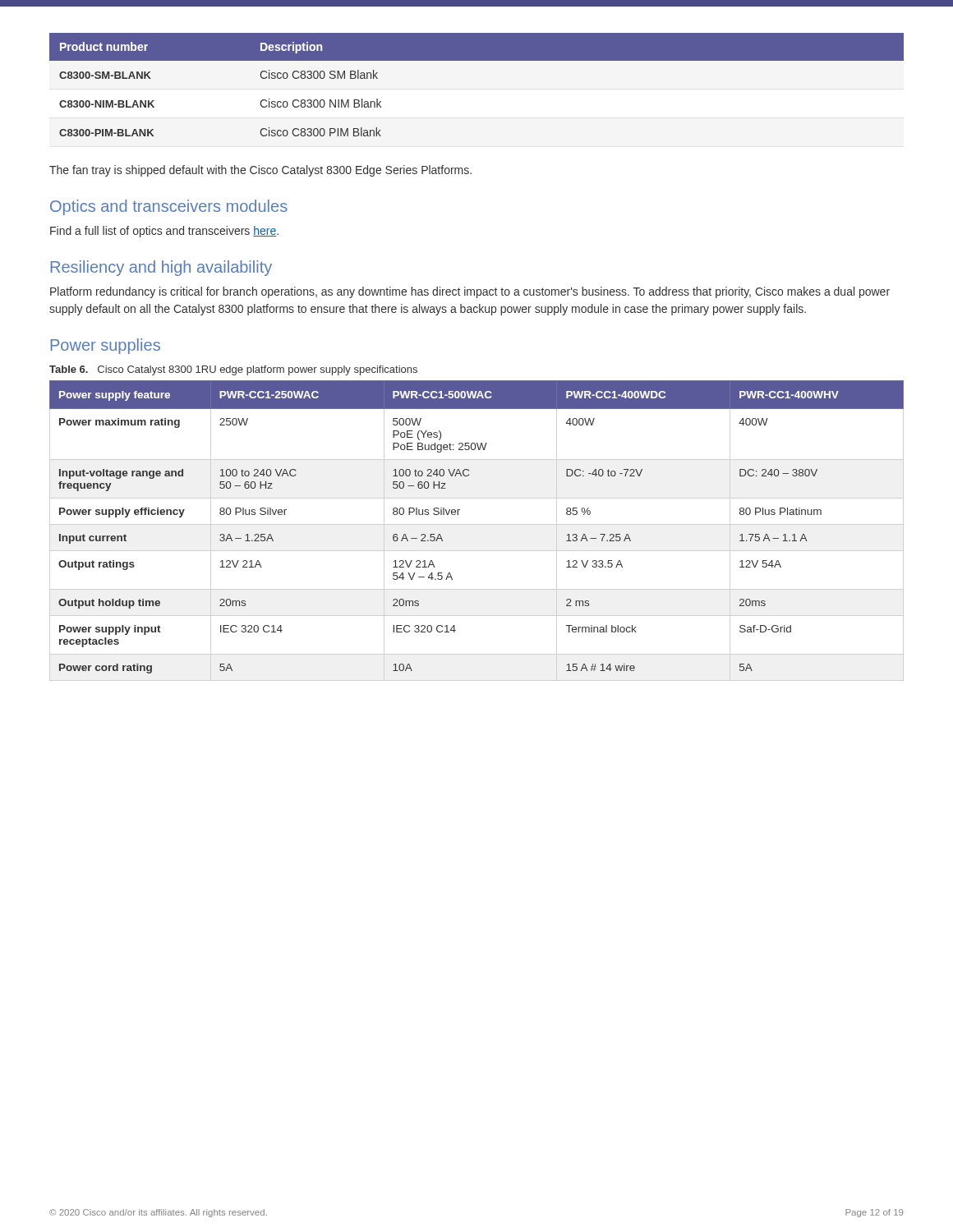Screen dimensions: 1232x953
Task: Locate the text "Power supplies"
Action: tap(105, 345)
